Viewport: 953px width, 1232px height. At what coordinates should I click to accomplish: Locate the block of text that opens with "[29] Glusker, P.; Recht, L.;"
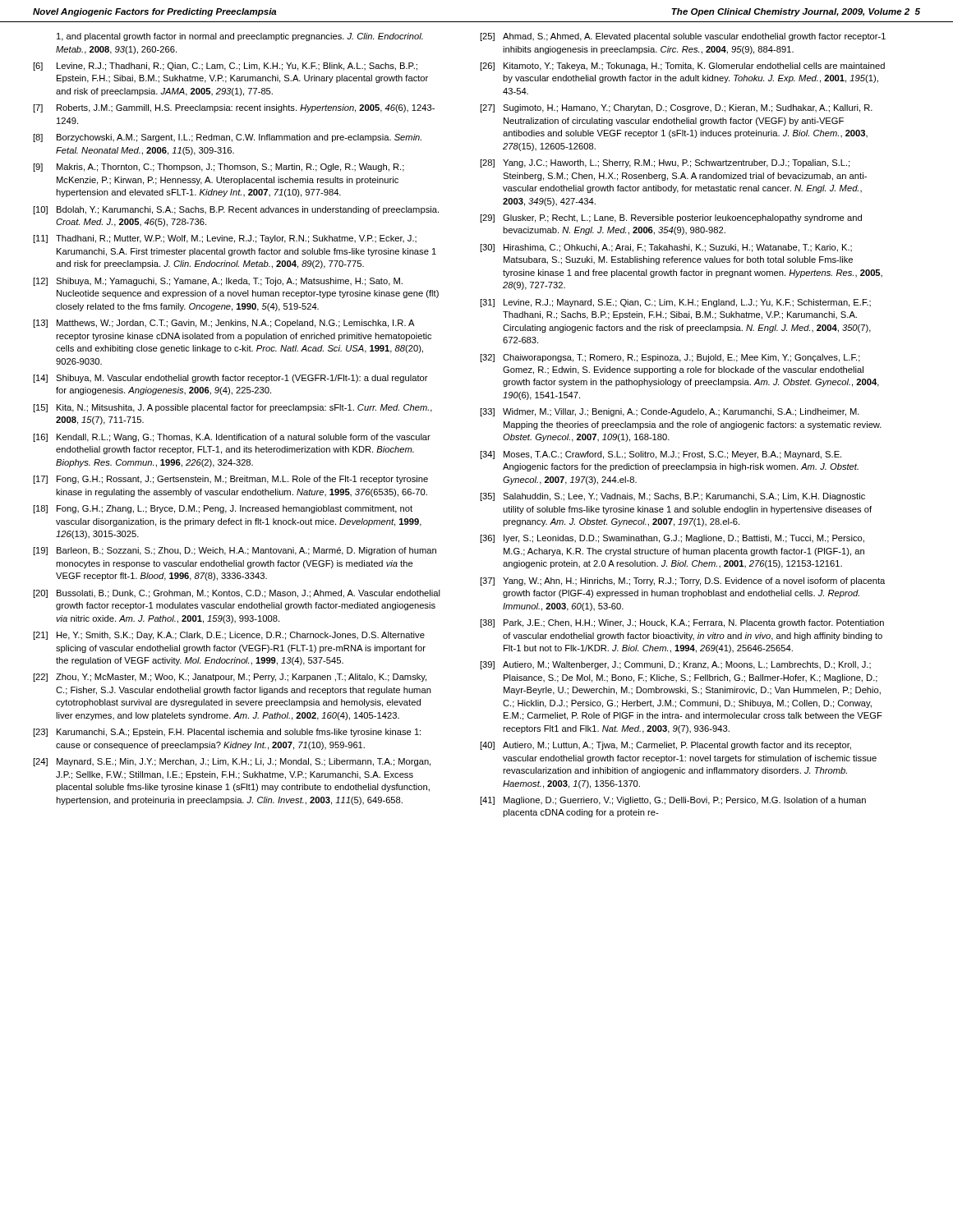683,225
